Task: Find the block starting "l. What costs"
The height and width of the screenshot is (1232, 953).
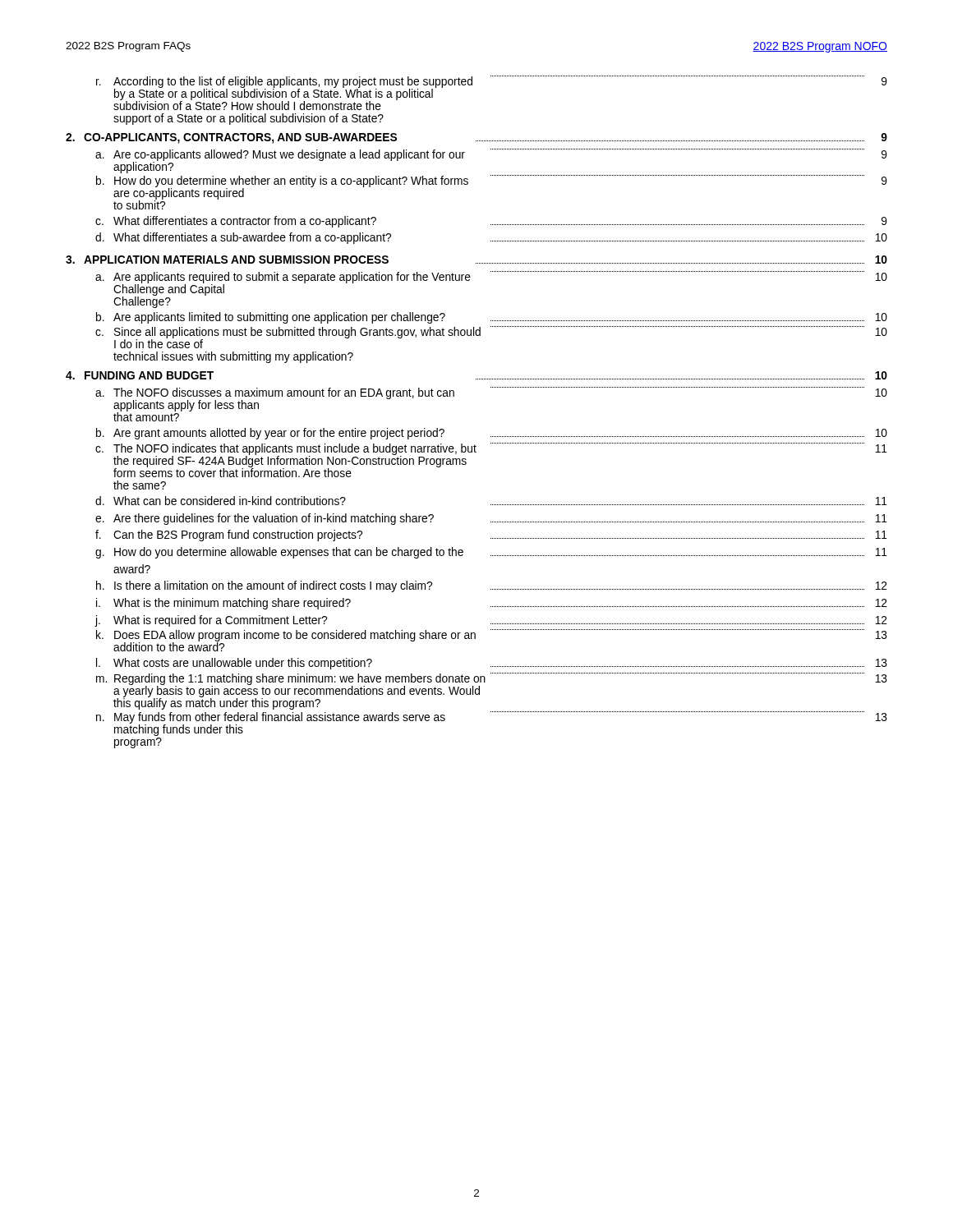Action: coord(491,664)
